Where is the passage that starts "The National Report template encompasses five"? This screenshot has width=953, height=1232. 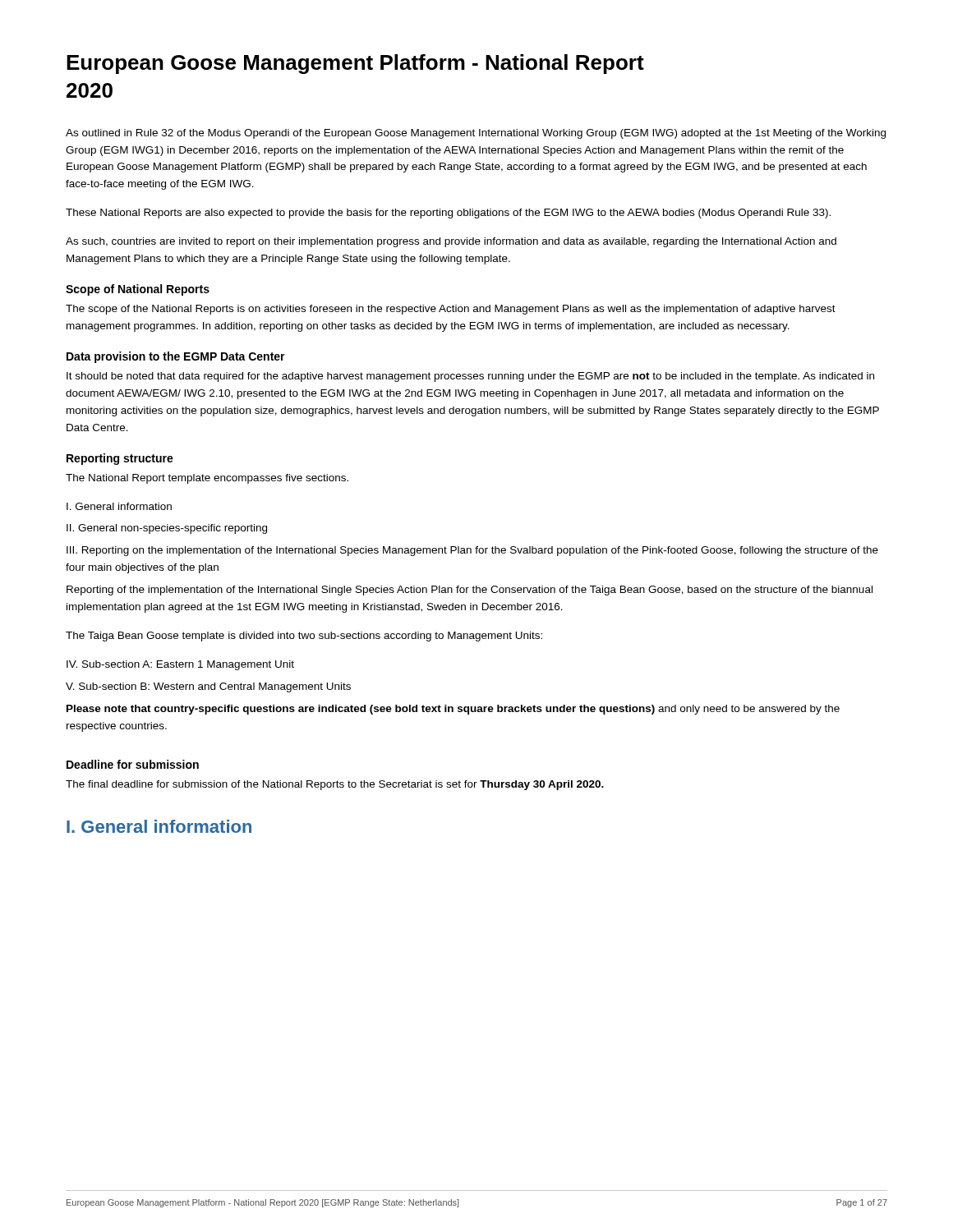coord(208,477)
